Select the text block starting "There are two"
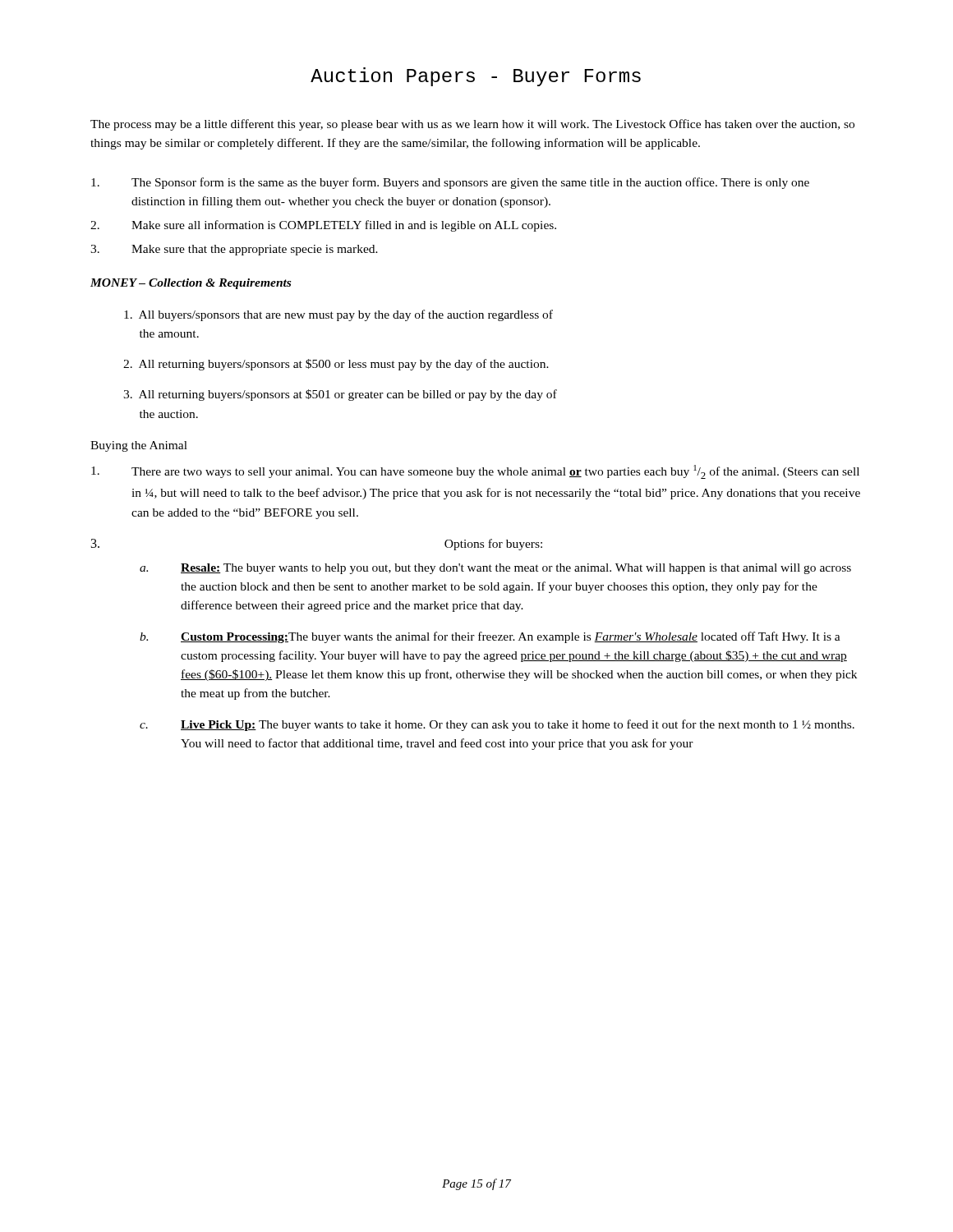The width and height of the screenshot is (953, 1232). pos(476,491)
